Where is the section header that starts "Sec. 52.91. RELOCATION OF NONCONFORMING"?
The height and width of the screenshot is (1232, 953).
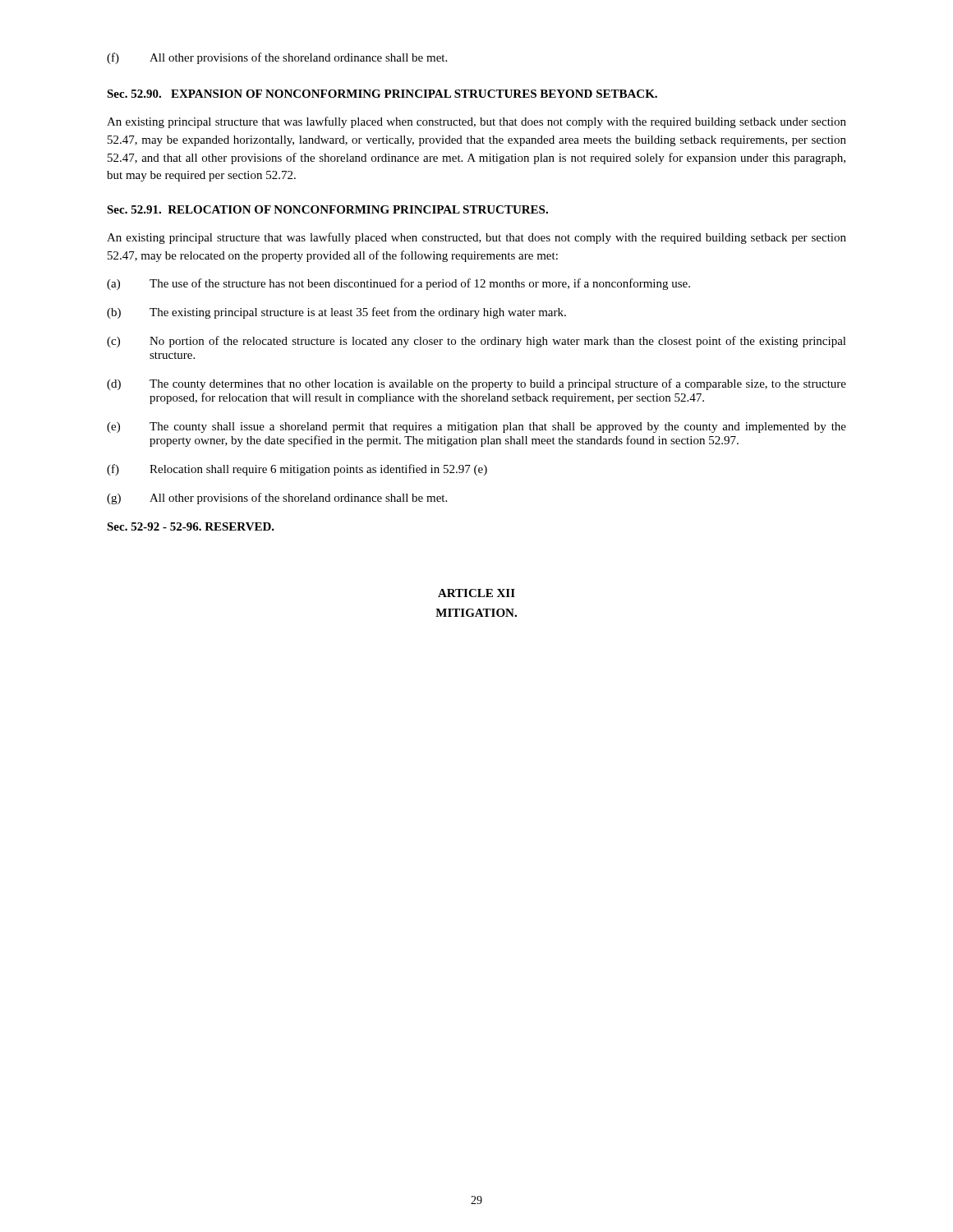[328, 209]
